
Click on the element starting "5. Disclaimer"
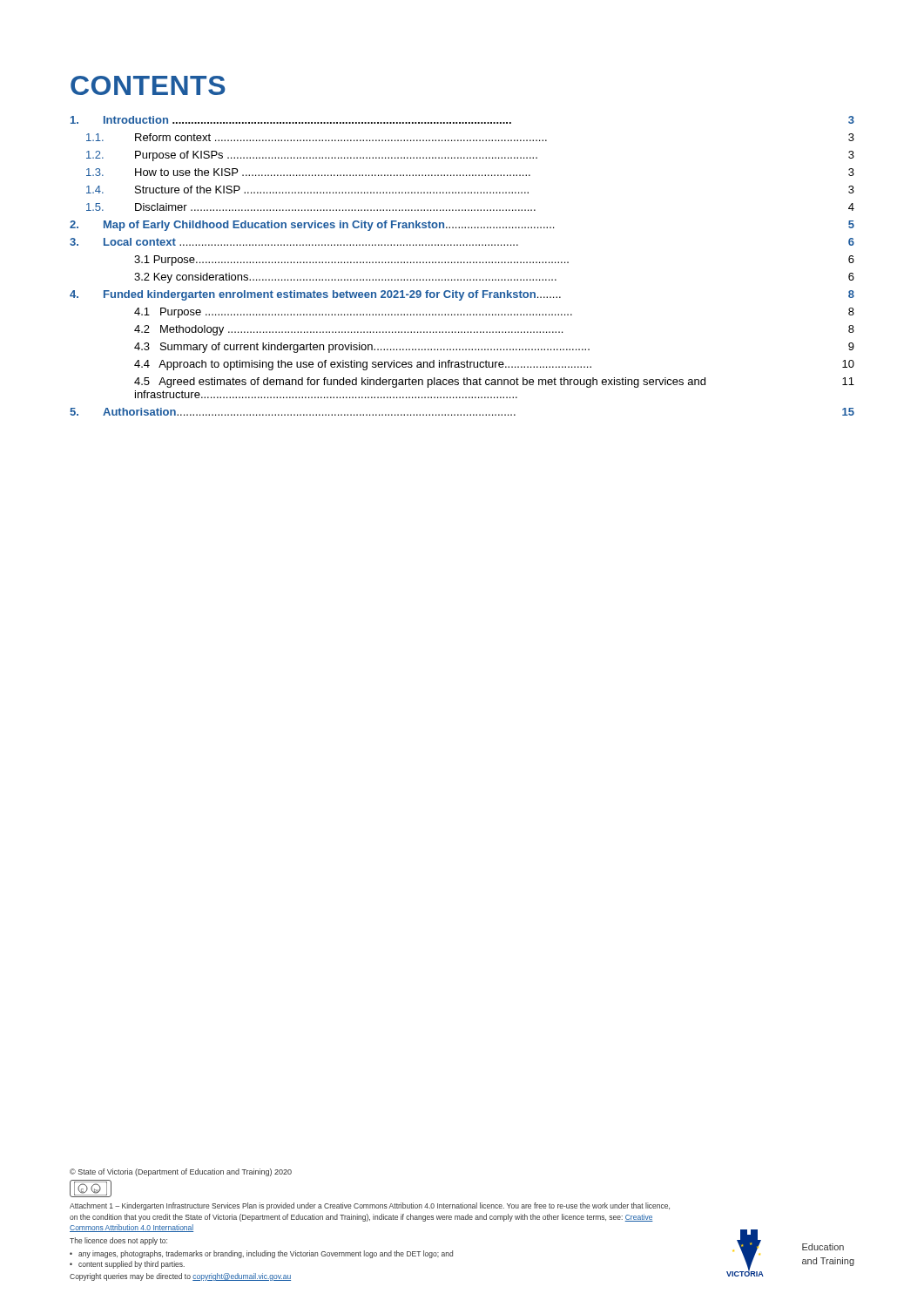[462, 207]
